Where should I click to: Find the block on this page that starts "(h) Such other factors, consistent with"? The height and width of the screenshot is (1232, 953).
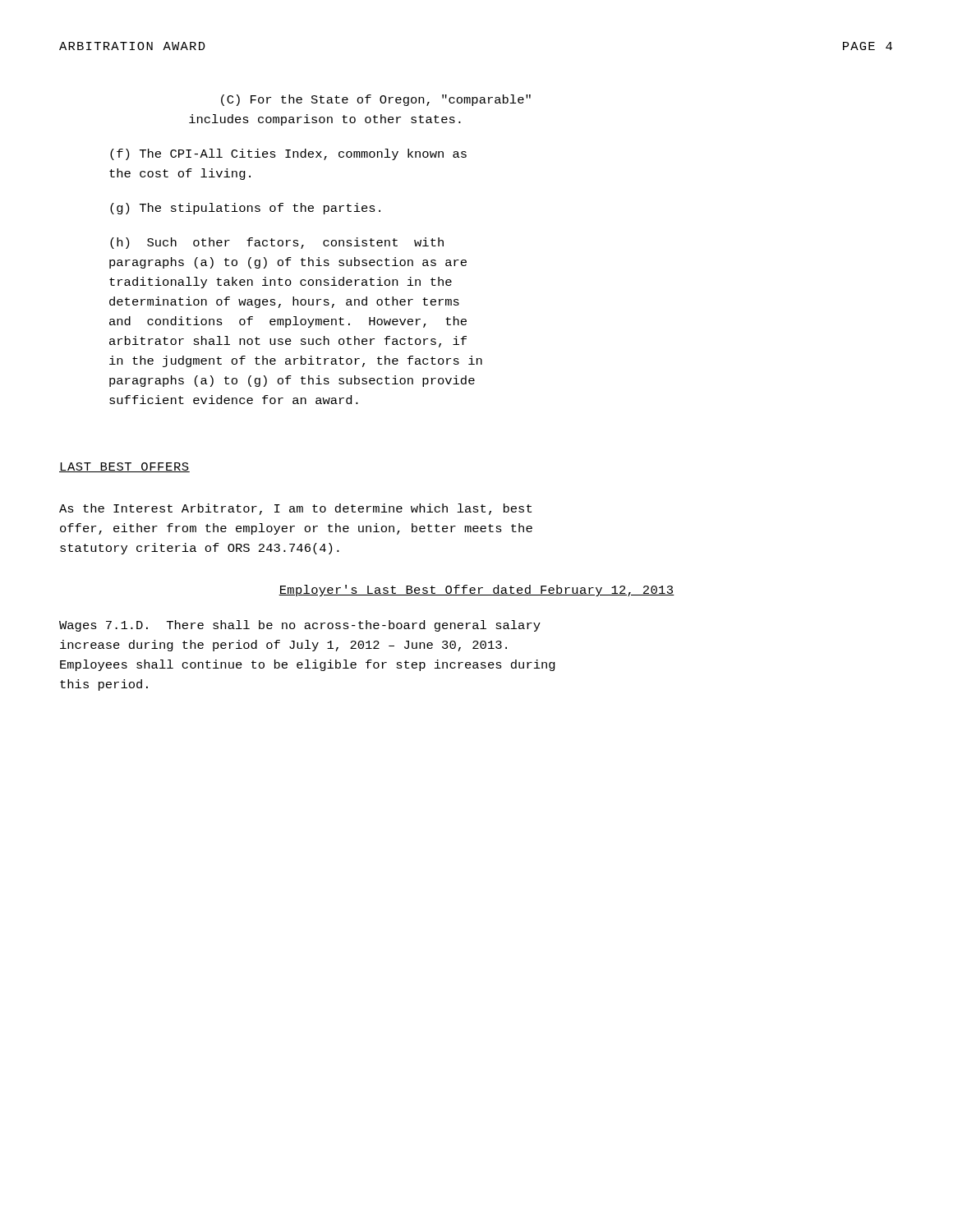point(296,322)
